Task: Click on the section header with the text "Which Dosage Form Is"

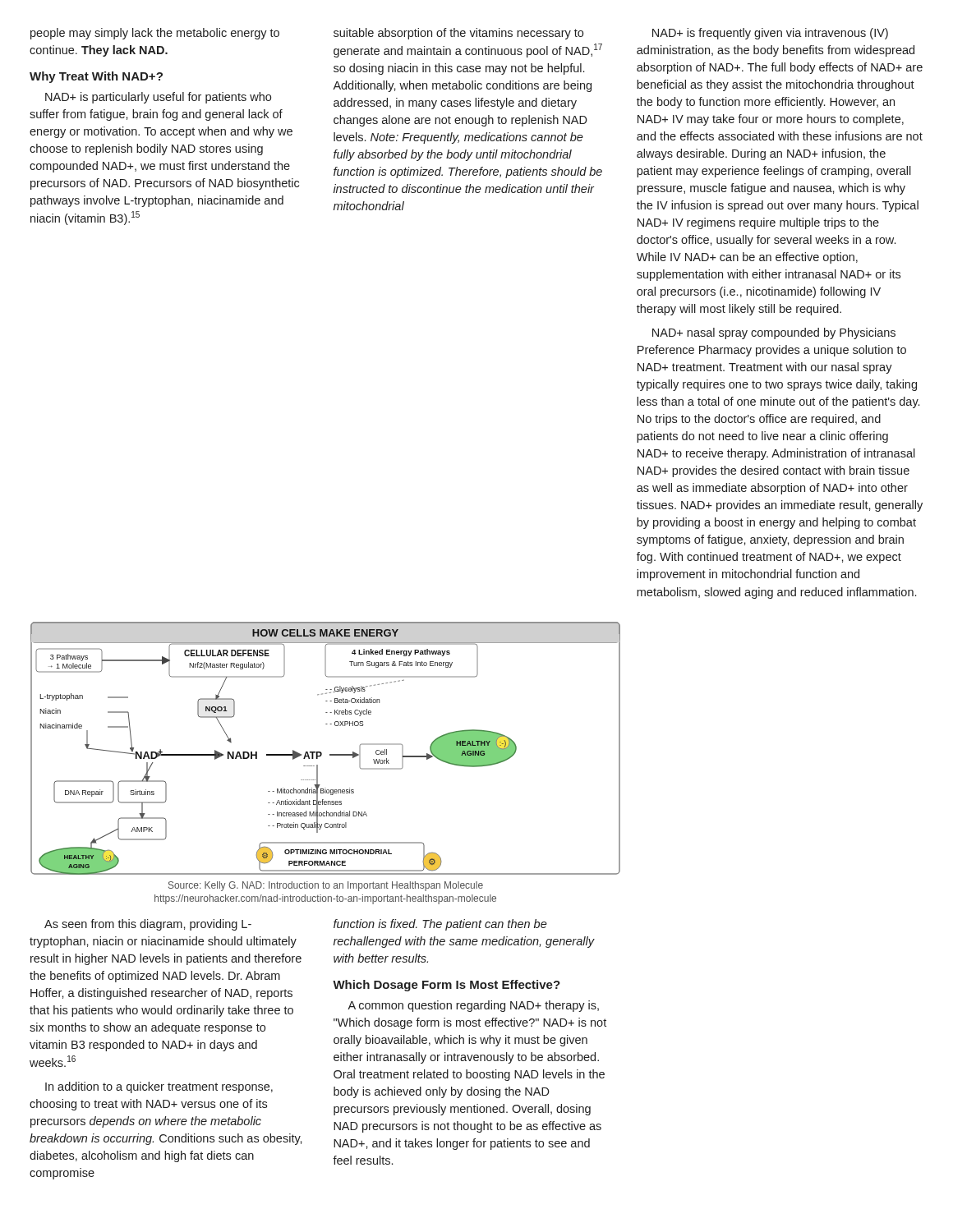Action: pyautogui.click(x=470, y=985)
